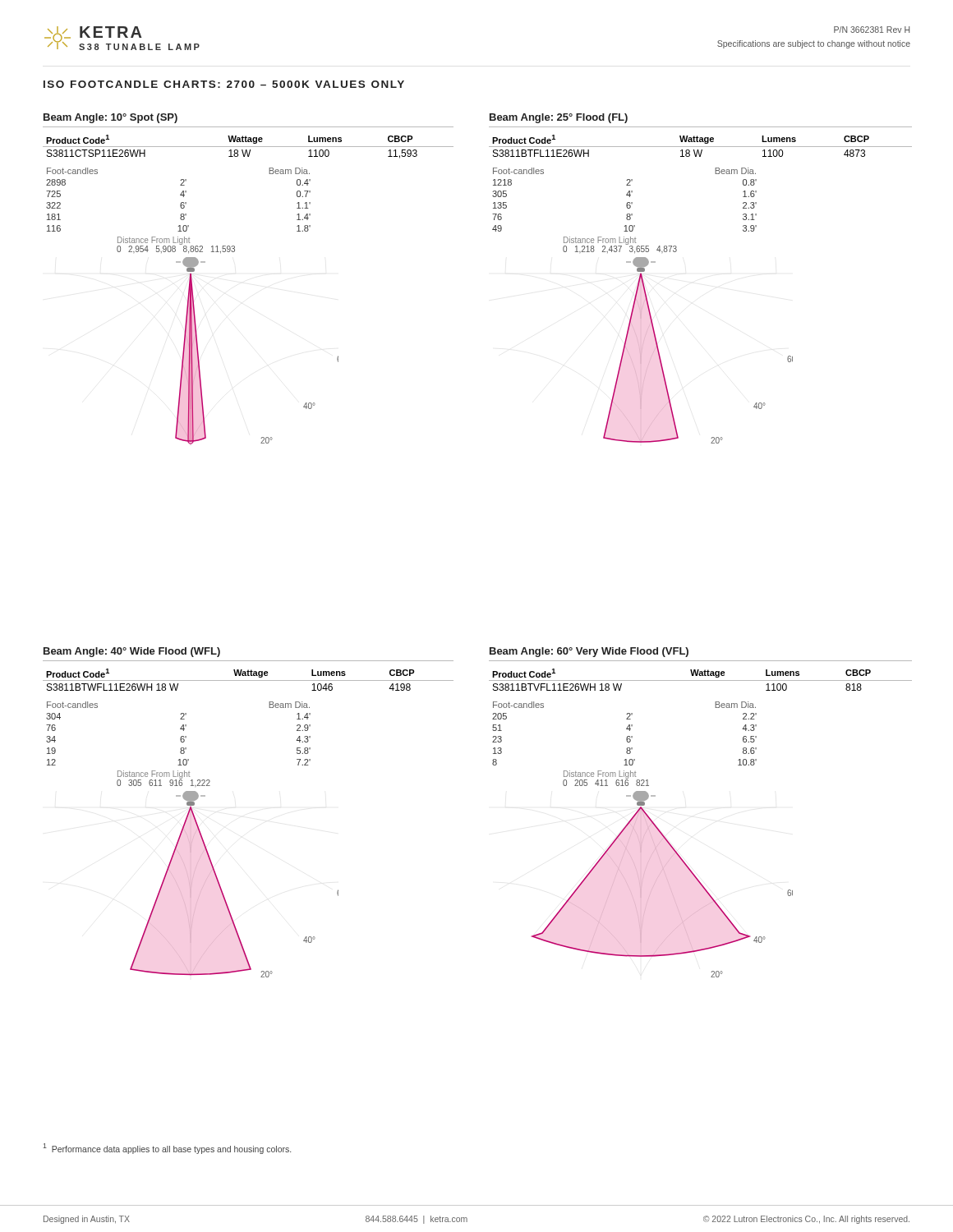Select the section header that says "Beam Angle: 40°"

click(x=132, y=651)
